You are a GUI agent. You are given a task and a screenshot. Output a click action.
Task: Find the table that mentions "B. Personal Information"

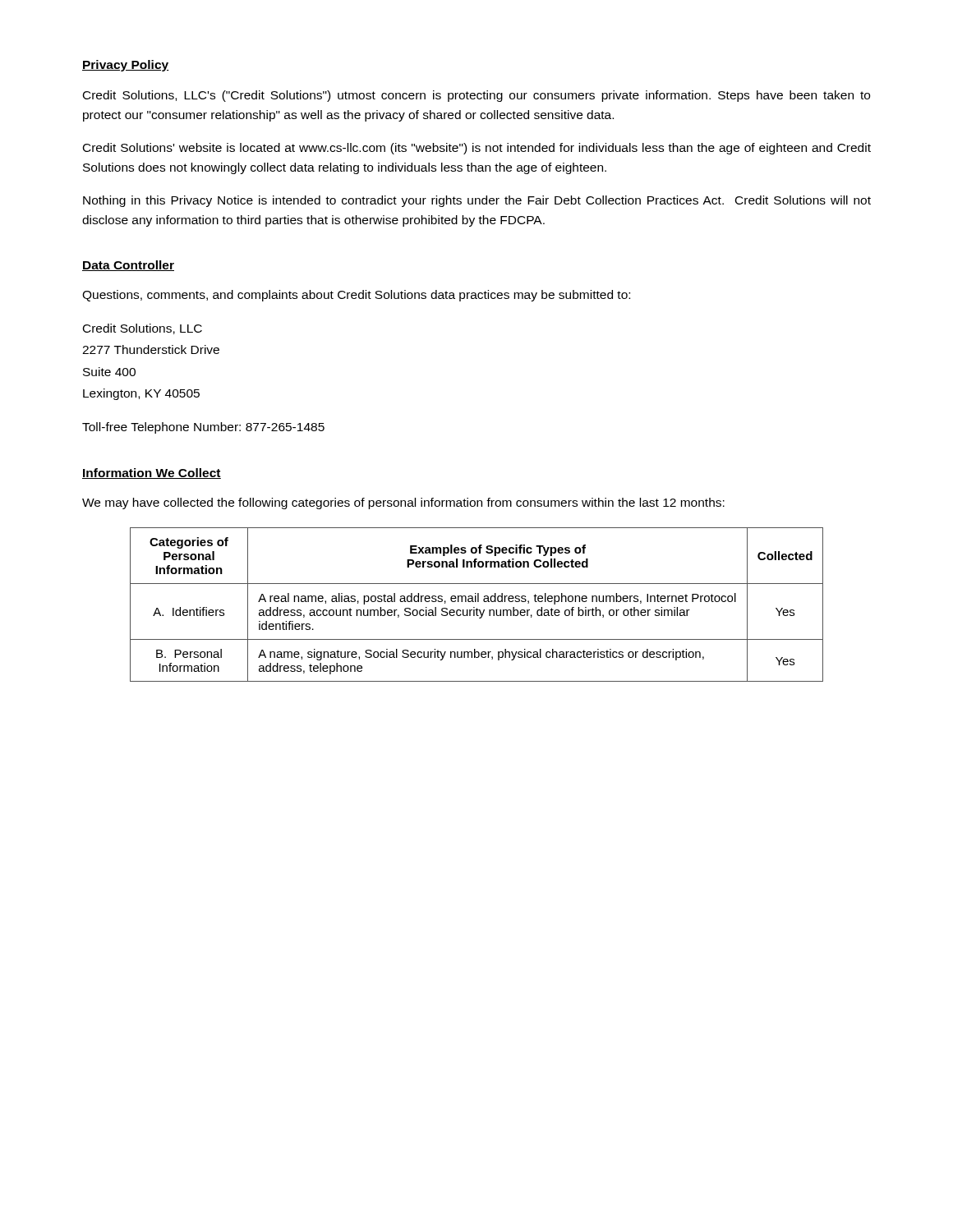coord(476,604)
